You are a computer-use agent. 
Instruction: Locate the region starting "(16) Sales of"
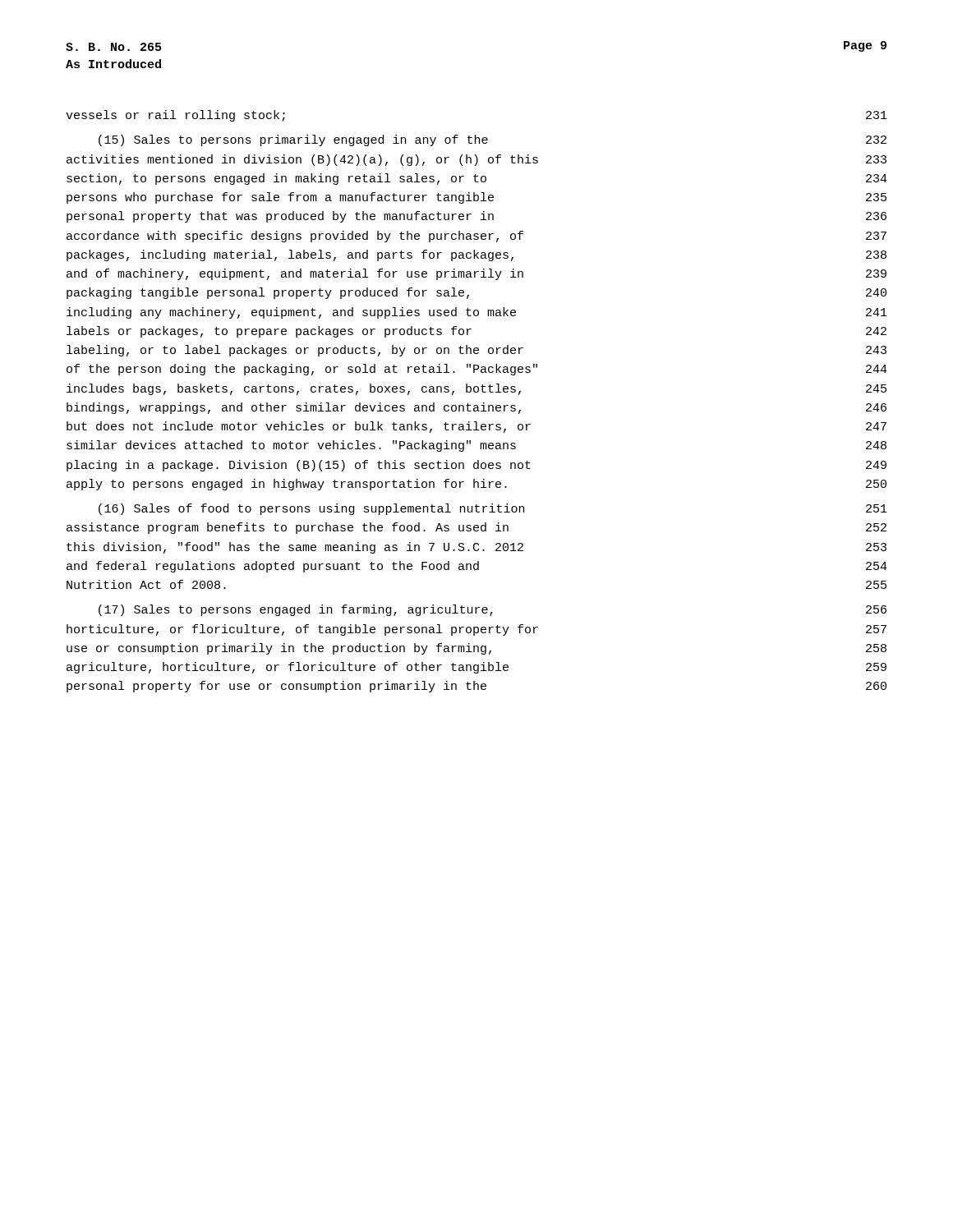click(x=476, y=548)
